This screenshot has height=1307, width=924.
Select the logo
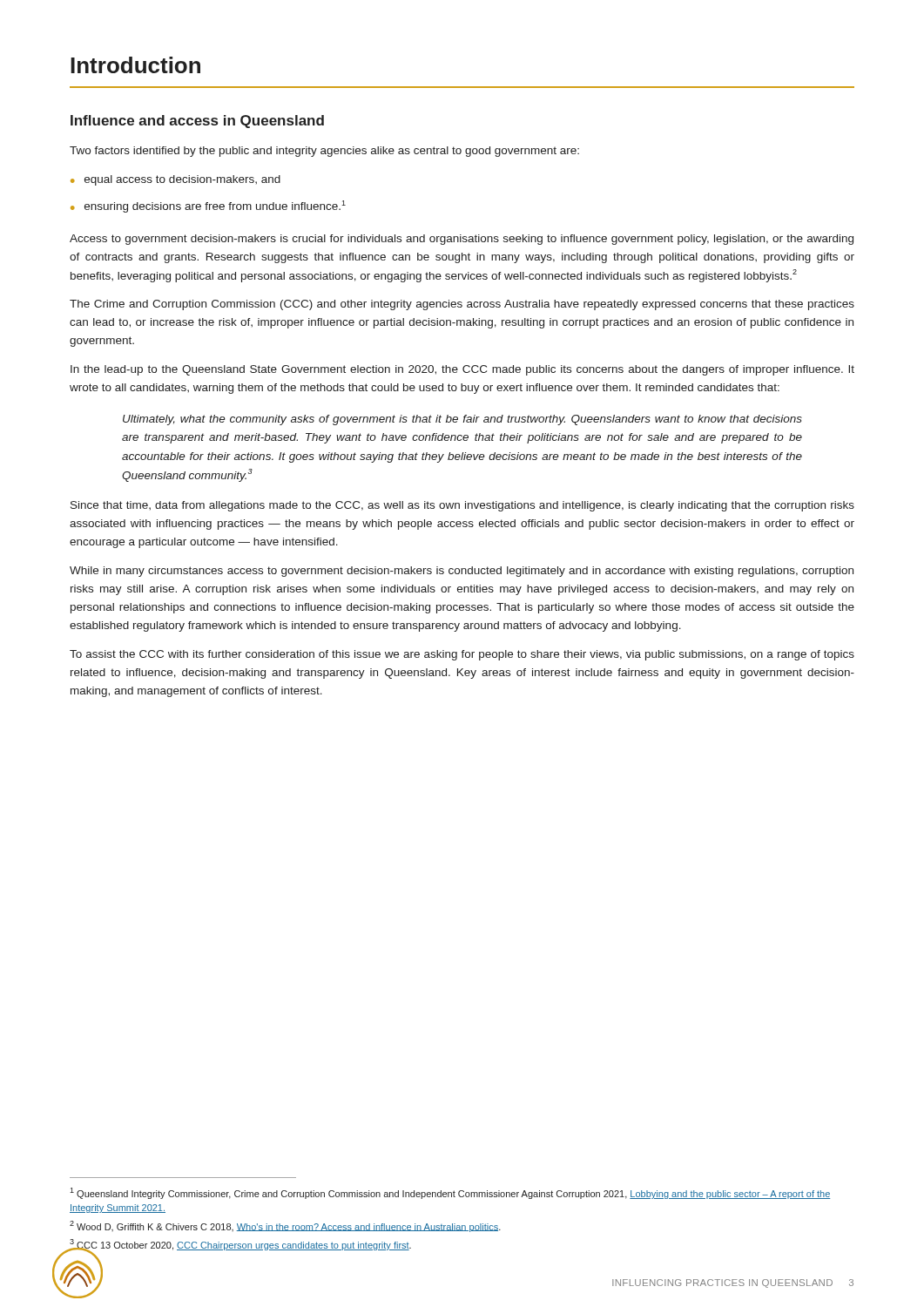[78, 1274]
